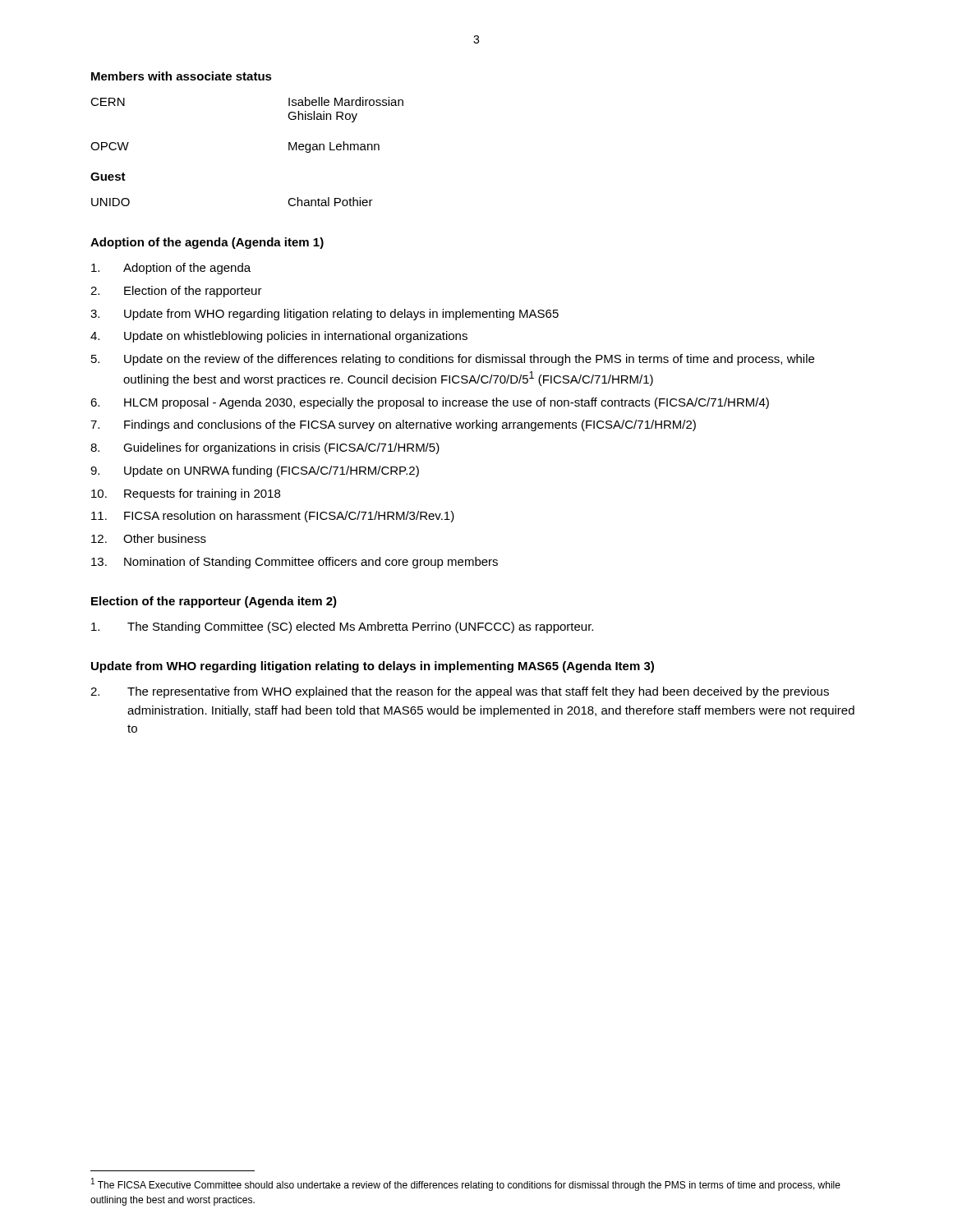This screenshot has height=1232, width=953.
Task: Find a footnote
Action: (465, 1191)
